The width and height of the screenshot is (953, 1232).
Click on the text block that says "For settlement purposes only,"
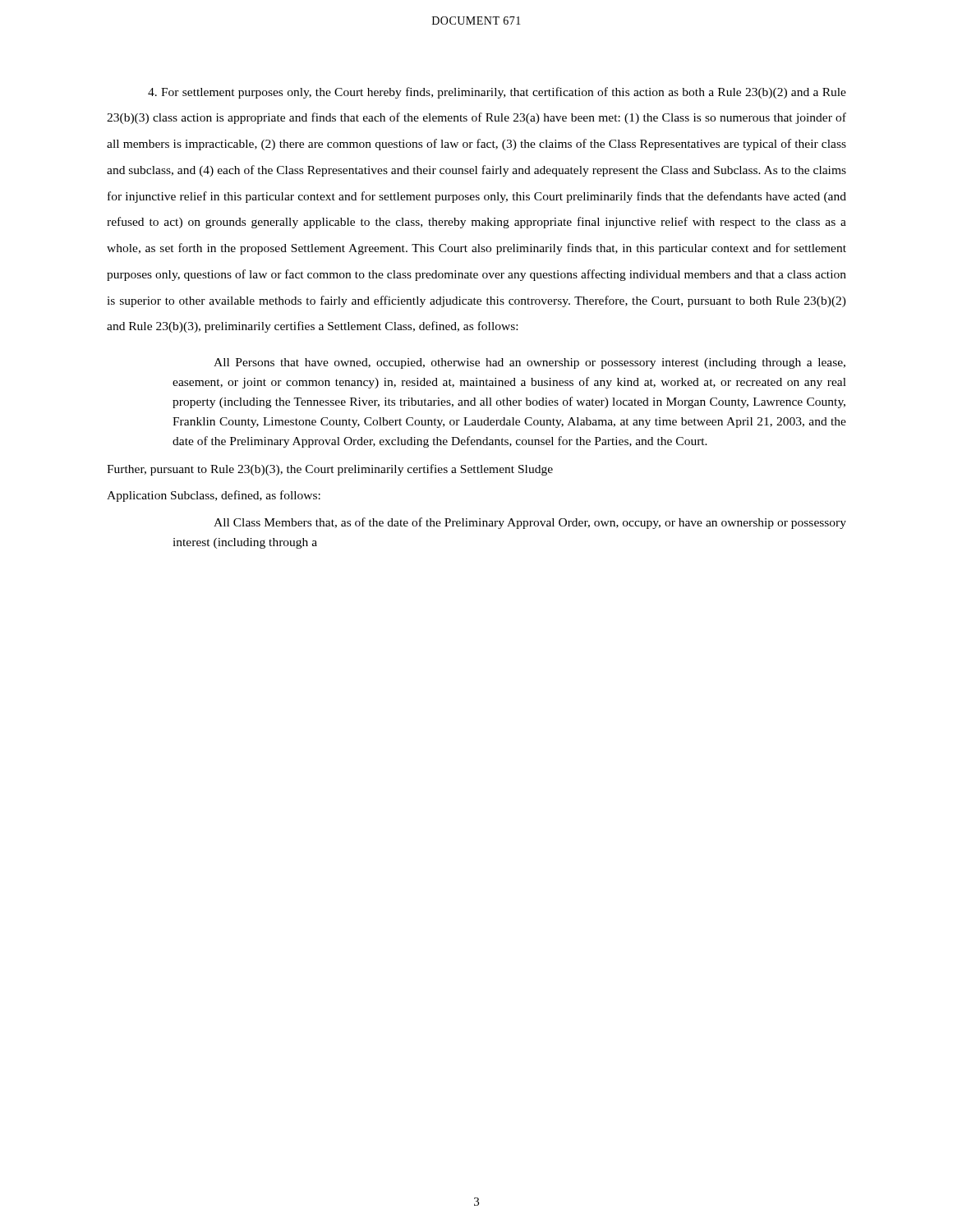tap(476, 315)
